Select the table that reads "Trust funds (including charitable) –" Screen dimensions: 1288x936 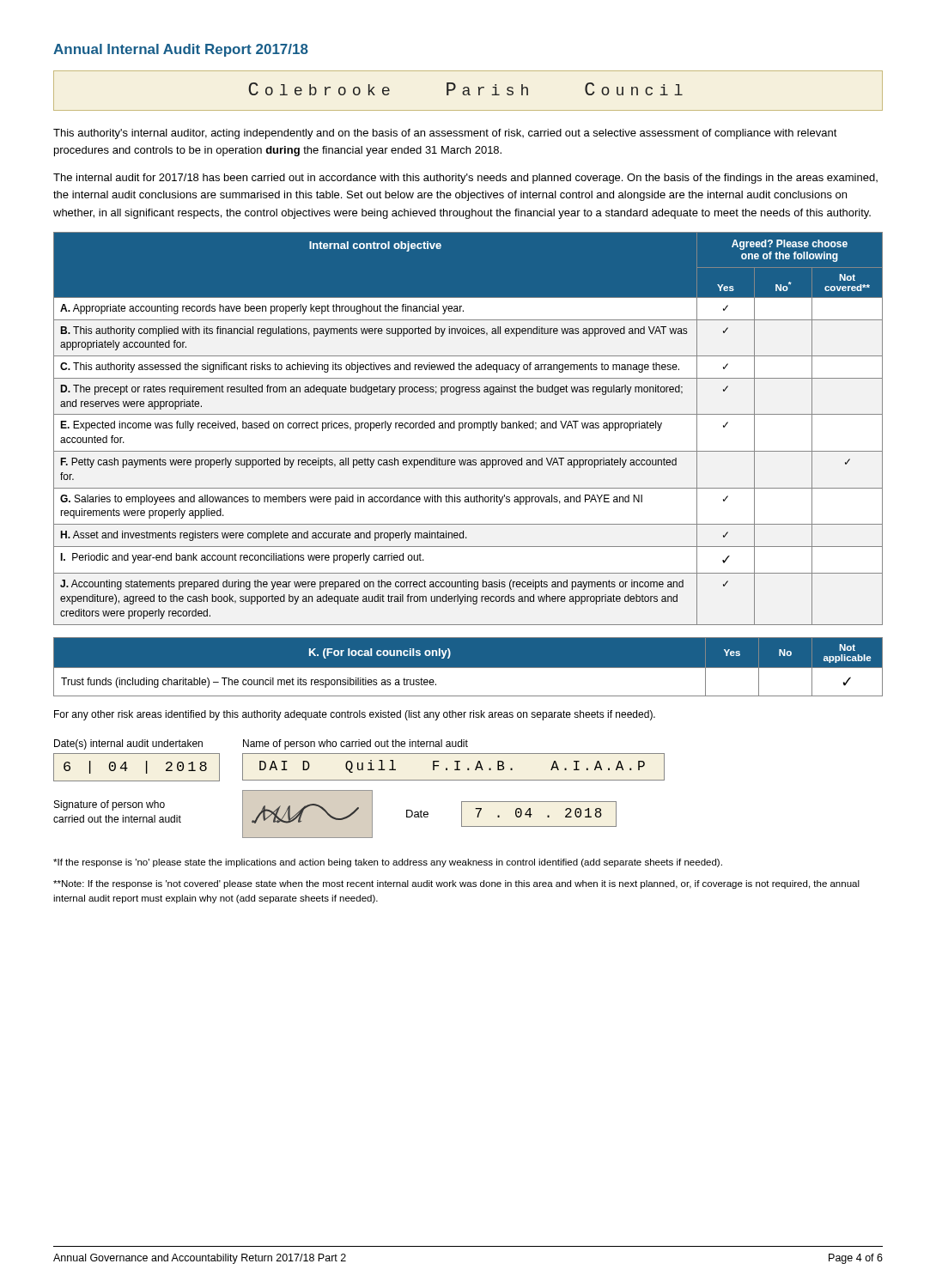point(468,667)
